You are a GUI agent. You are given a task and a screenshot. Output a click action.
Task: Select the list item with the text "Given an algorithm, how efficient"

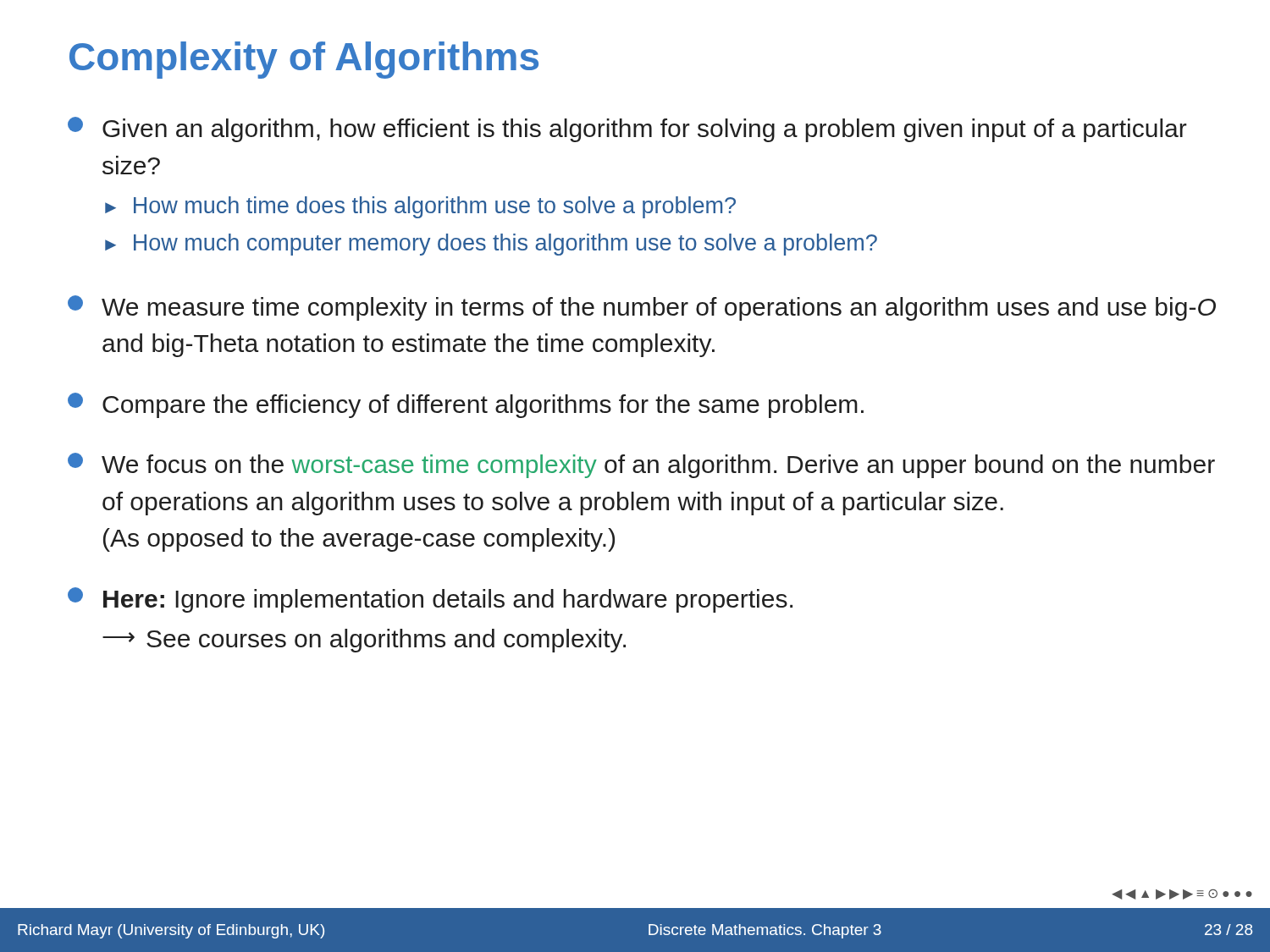627,129
